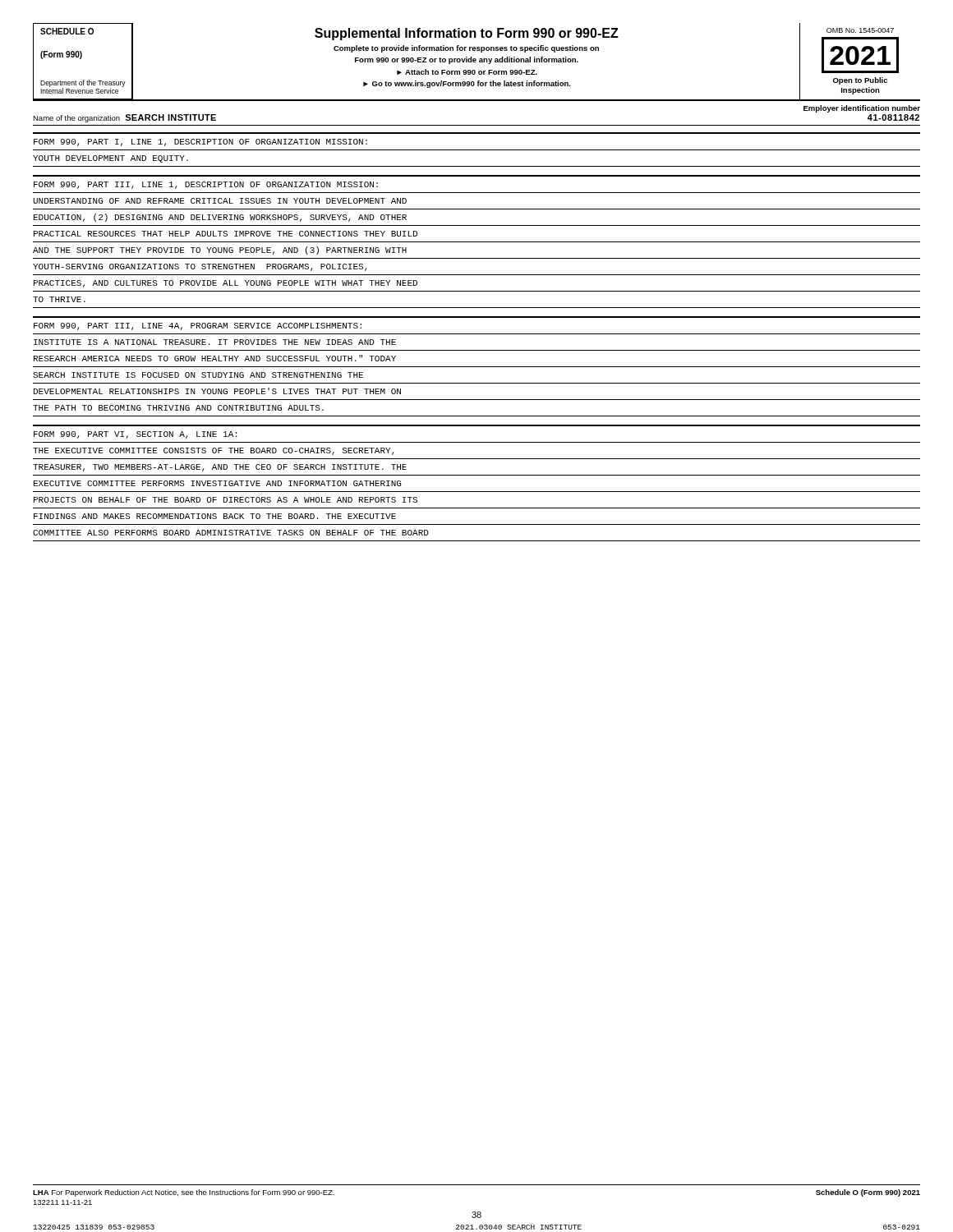Locate the block of text that opens with "FORM 990, PART VI, SECTION A, LINE"
Image resolution: width=953 pixels, height=1232 pixels.
[x=136, y=434]
